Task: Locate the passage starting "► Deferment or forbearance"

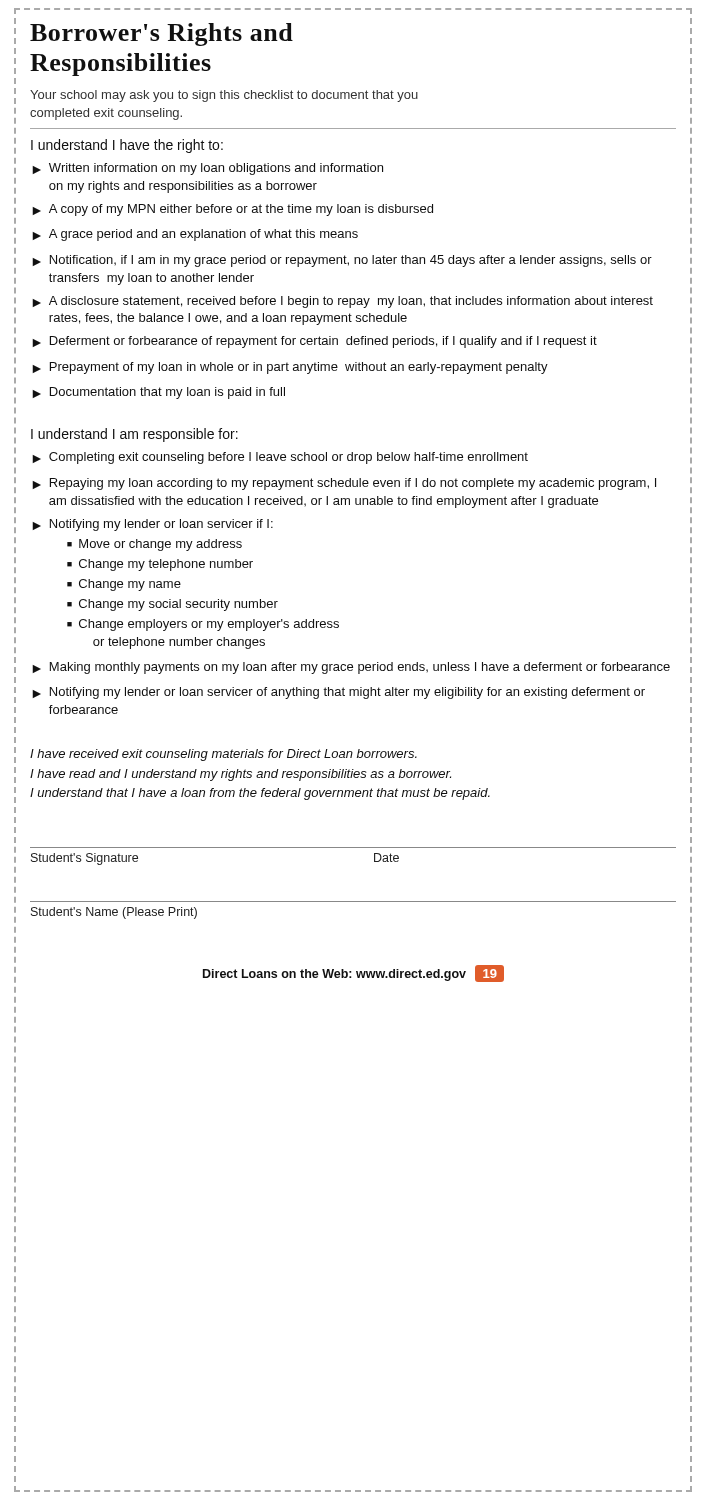Action: click(x=353, y=343)
